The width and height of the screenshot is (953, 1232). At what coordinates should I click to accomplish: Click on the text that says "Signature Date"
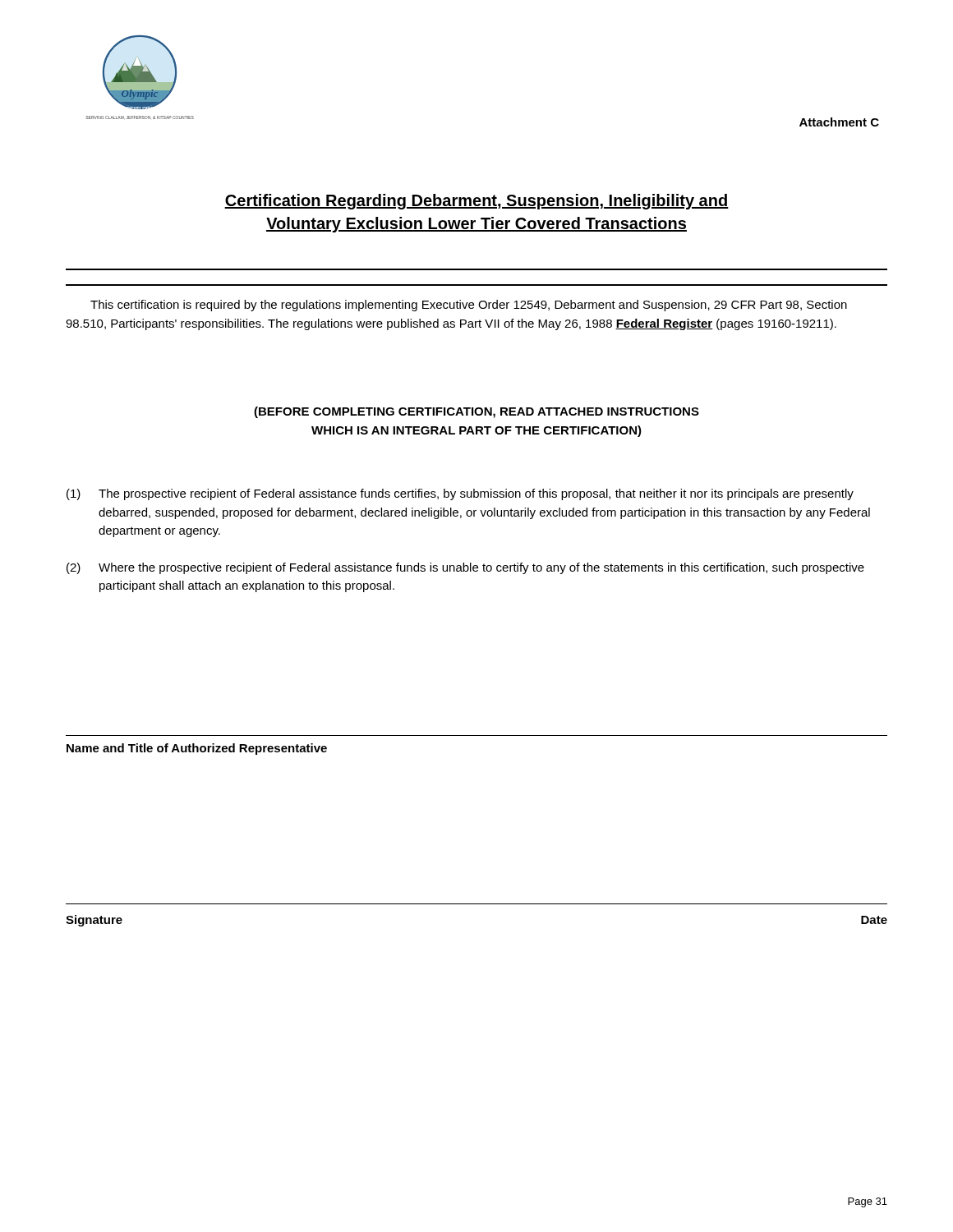point(87,920)
